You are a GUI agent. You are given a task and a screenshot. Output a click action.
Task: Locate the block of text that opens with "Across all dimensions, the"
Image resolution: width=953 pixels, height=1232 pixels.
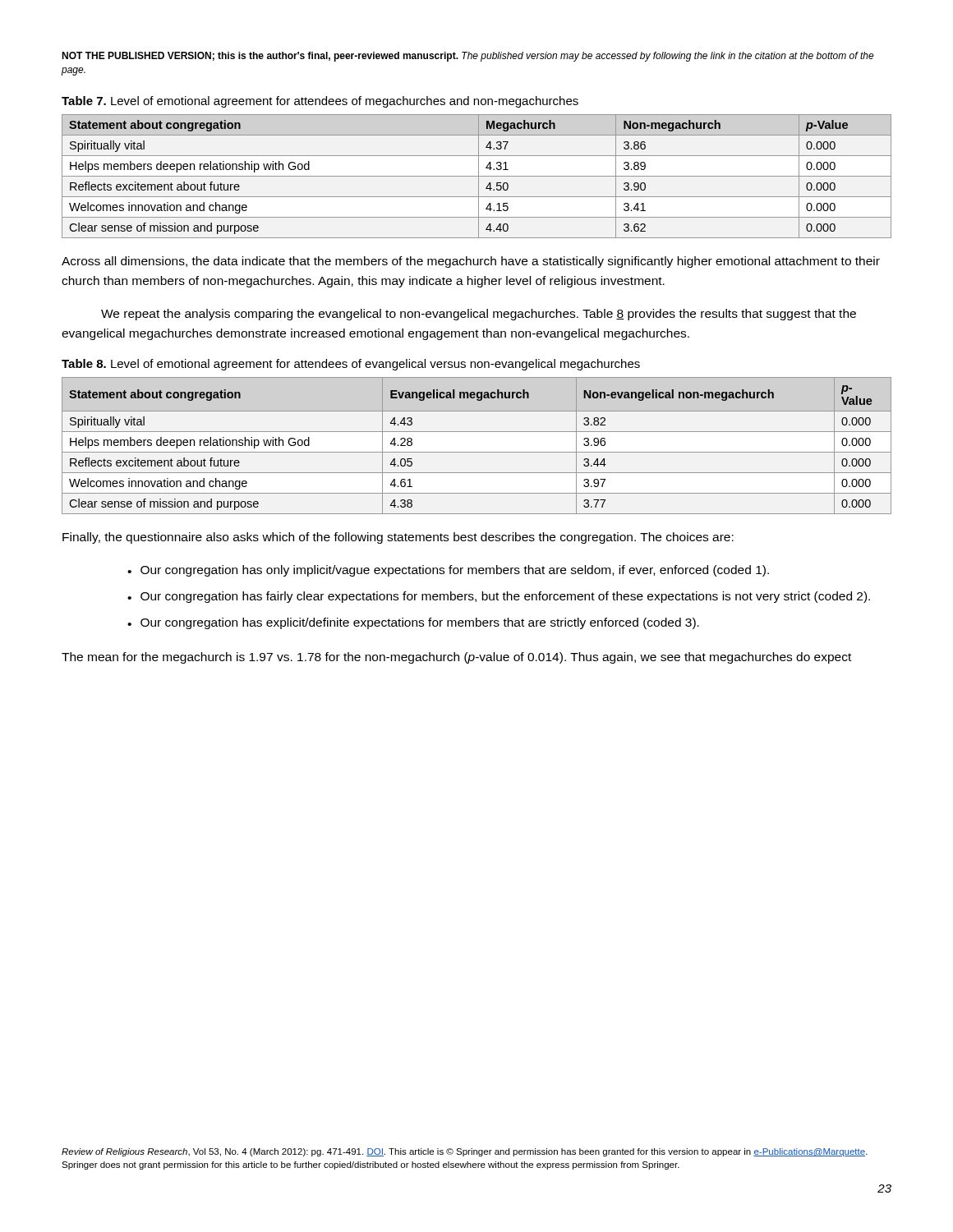[x=476, y=271]
